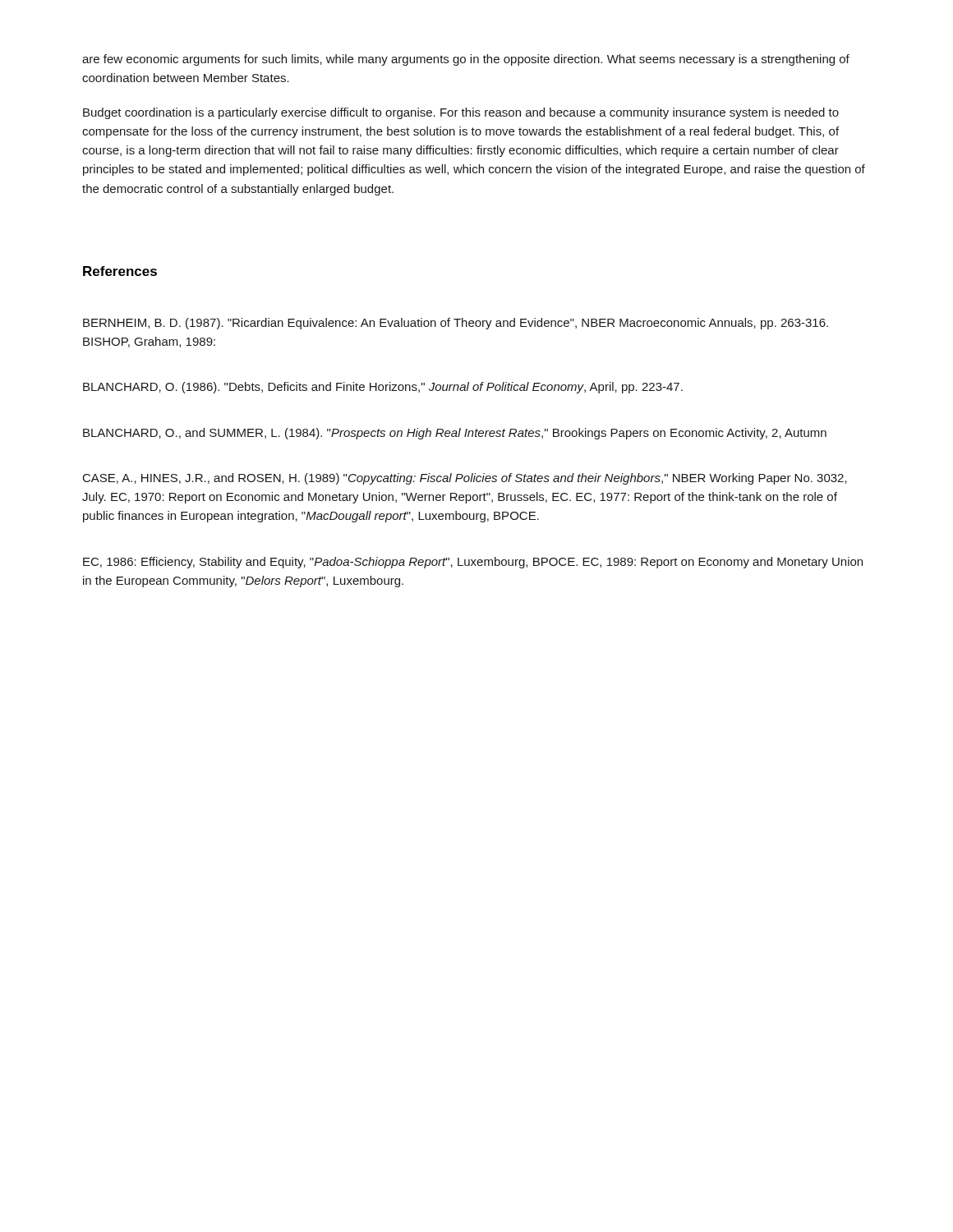Point to the text block starting "are few economic"
The height and width of the screenshot is (1232, 953).
tap(466, 68)
